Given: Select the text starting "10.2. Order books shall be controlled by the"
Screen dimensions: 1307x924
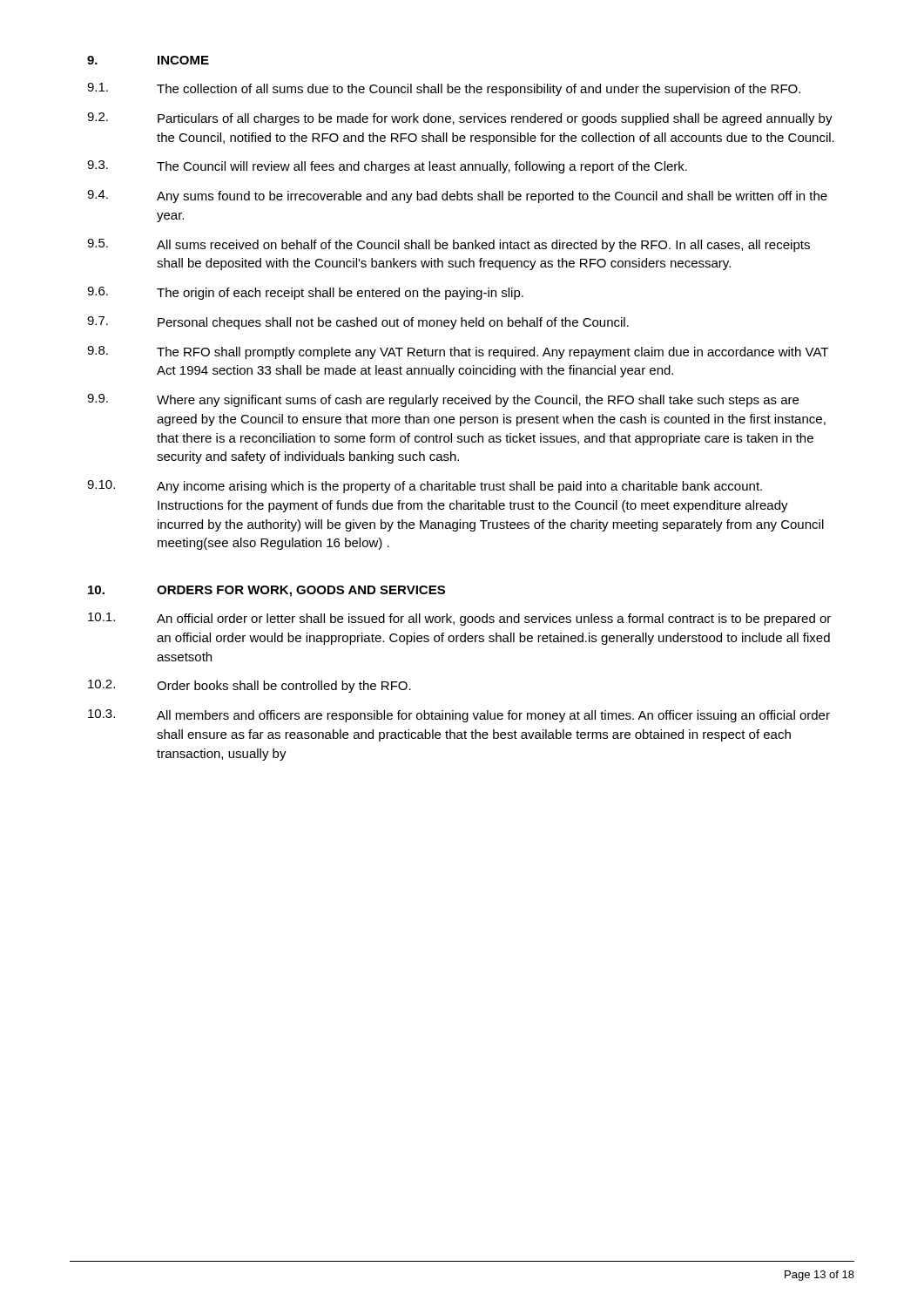Looking at the screenshot, I should (x=250, y=686).
